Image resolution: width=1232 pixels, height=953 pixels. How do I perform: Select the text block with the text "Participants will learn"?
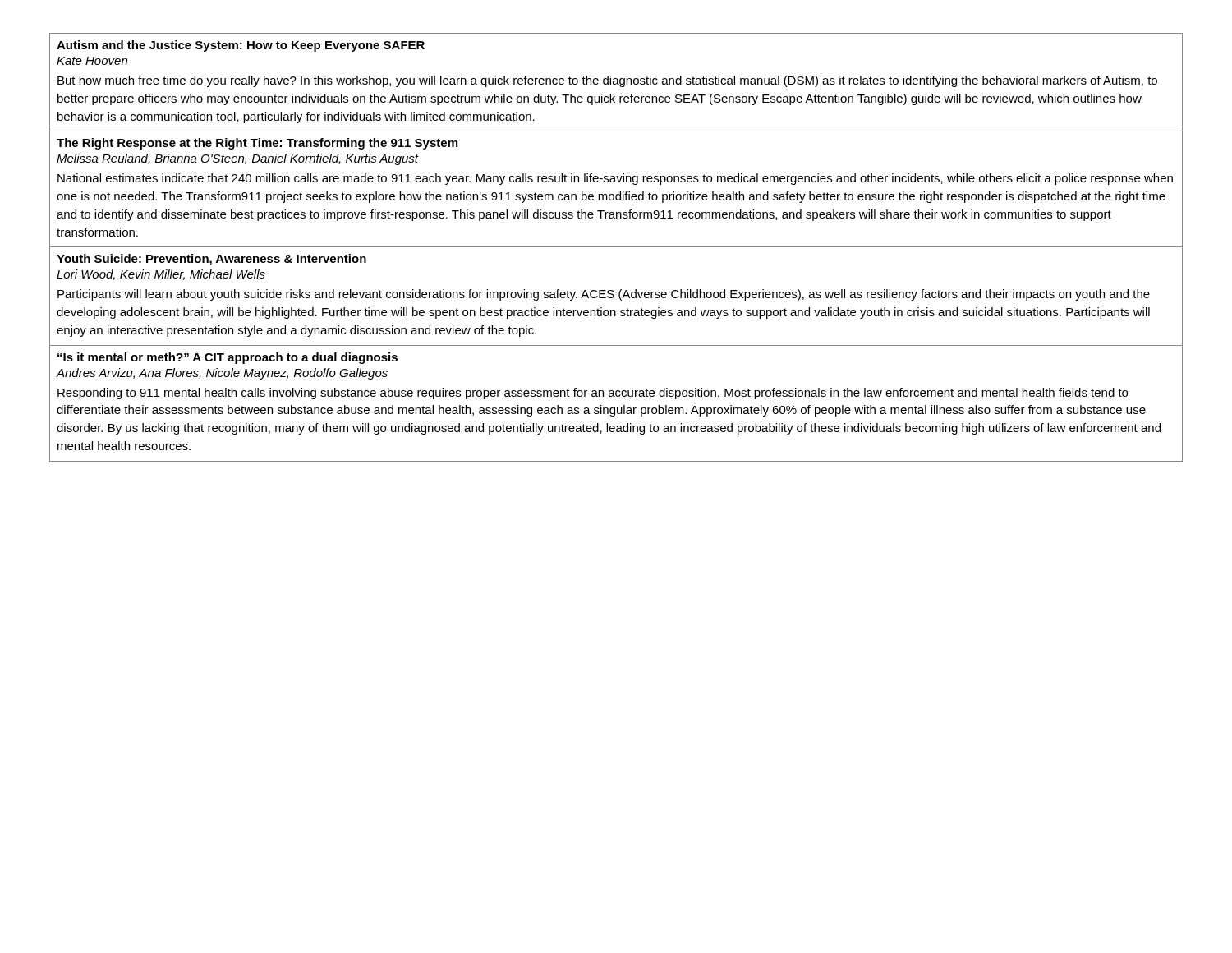pos(603,312)
